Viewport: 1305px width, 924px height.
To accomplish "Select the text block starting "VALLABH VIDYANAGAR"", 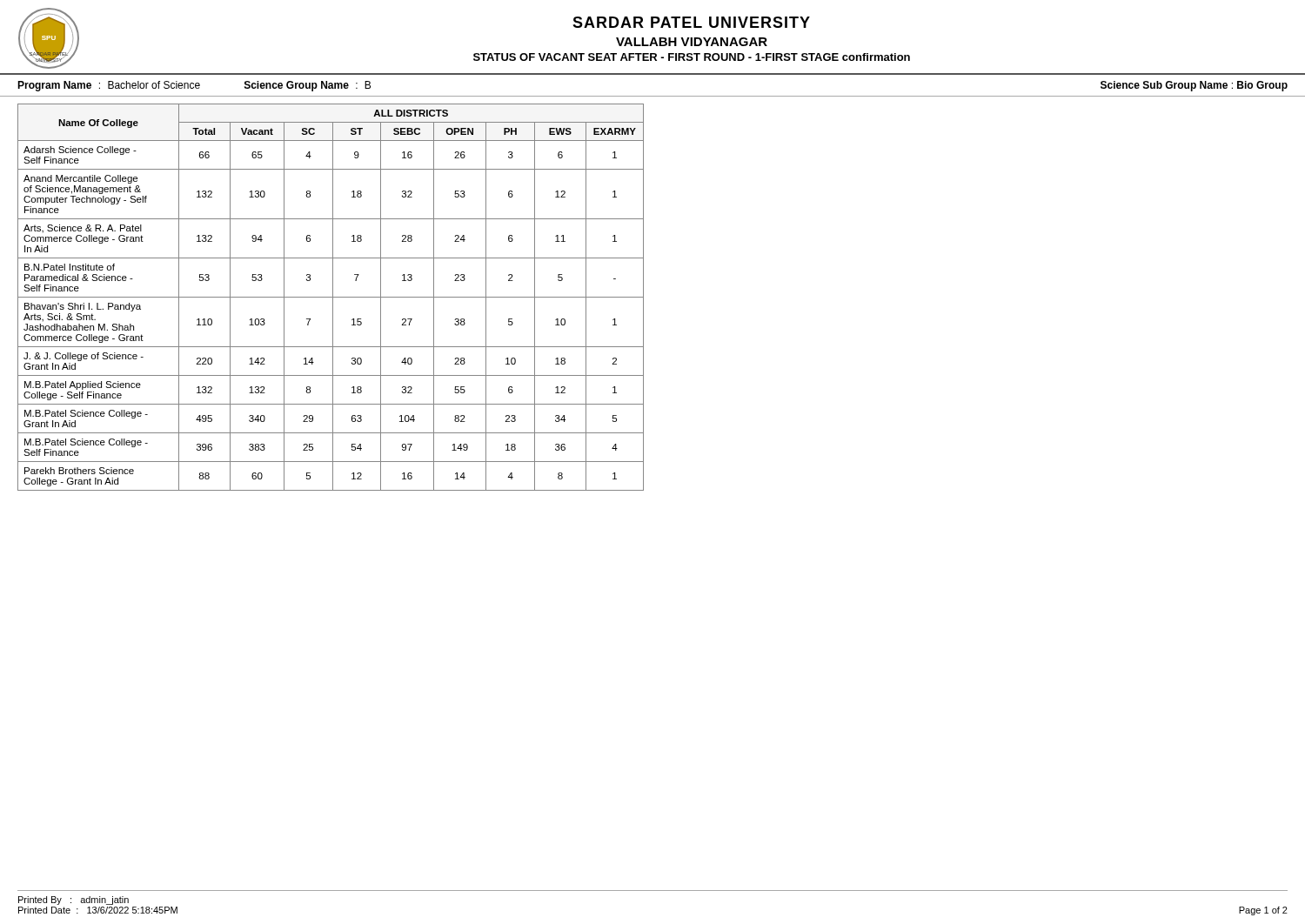I will click(692, 41).
